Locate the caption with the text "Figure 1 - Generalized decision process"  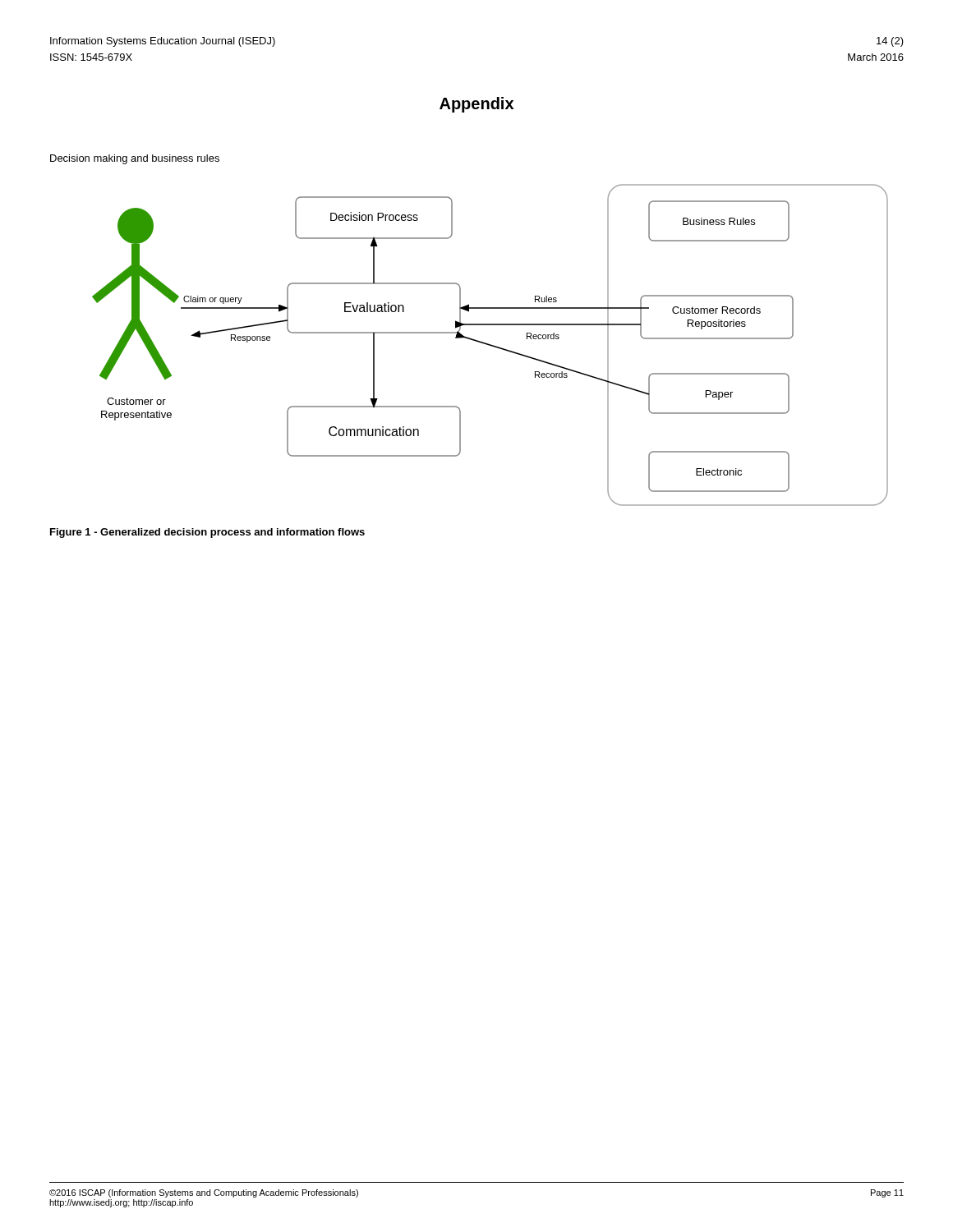pos(207,532)
